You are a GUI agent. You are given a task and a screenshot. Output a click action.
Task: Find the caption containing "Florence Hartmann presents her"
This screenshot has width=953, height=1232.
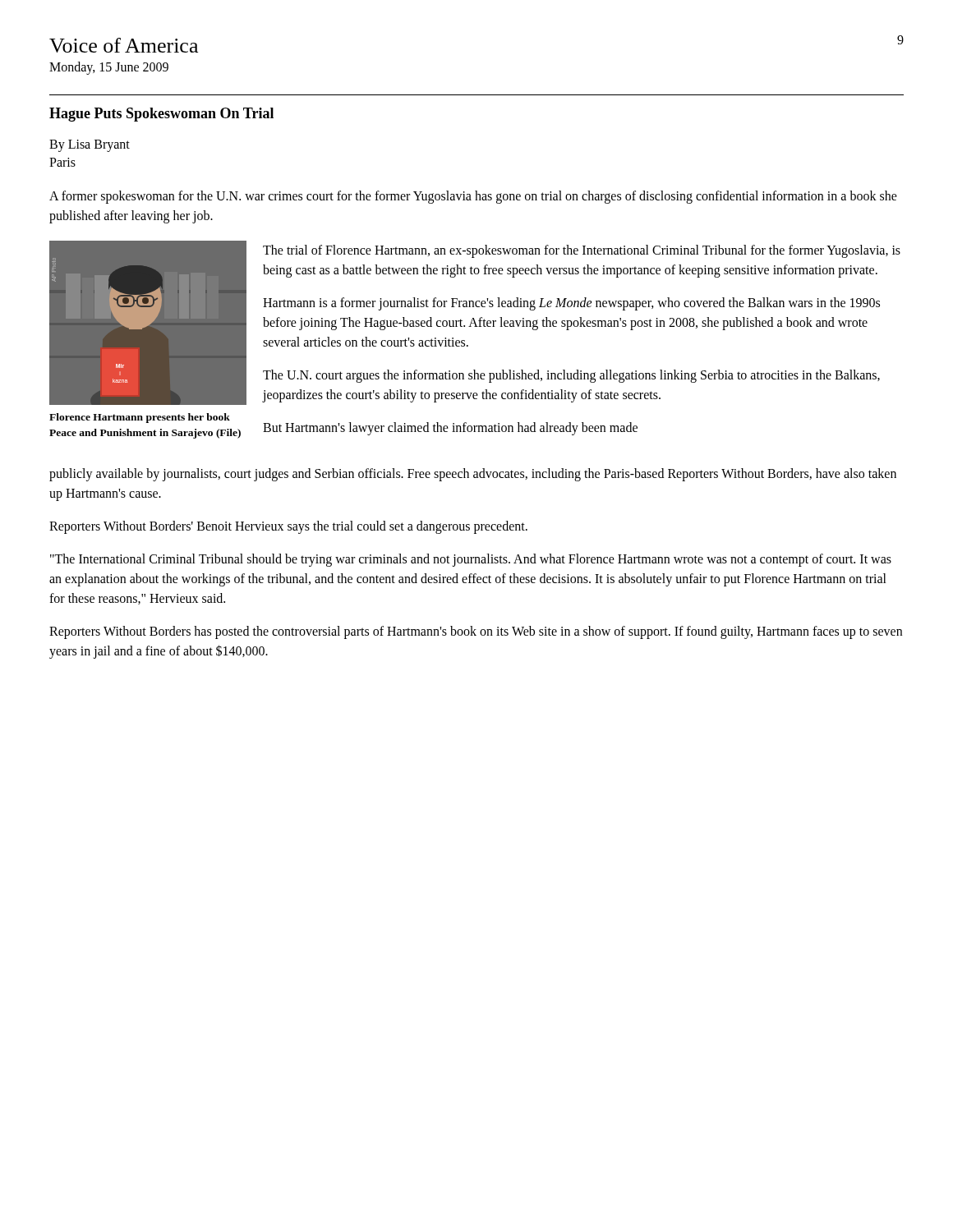pos(148,426)
